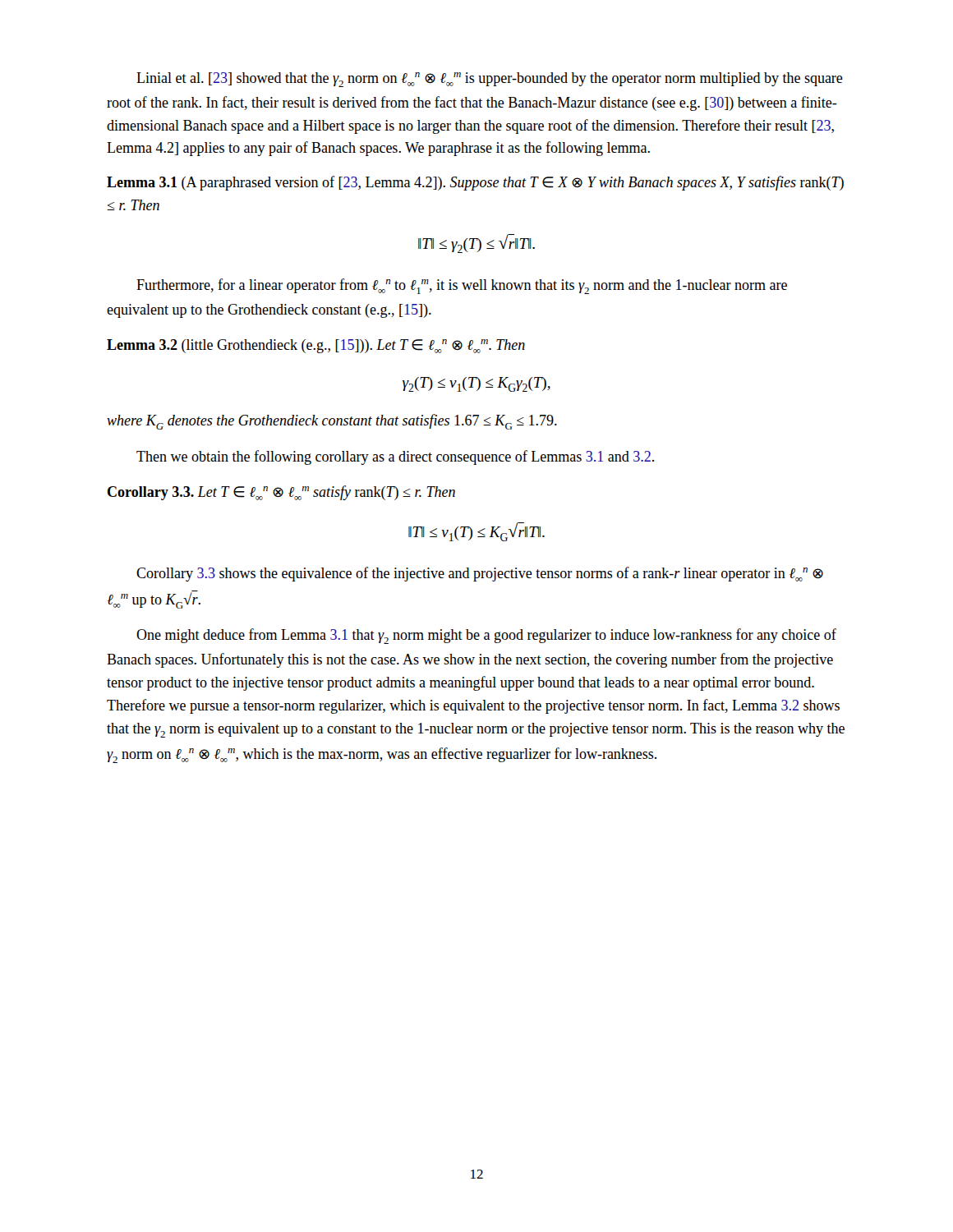The width and height of the screenshot is (953, 1232).
Task: Locate the element starting "Furthermore, for a linear operator"
Action: pyautogui.click(x=476, y=297)
